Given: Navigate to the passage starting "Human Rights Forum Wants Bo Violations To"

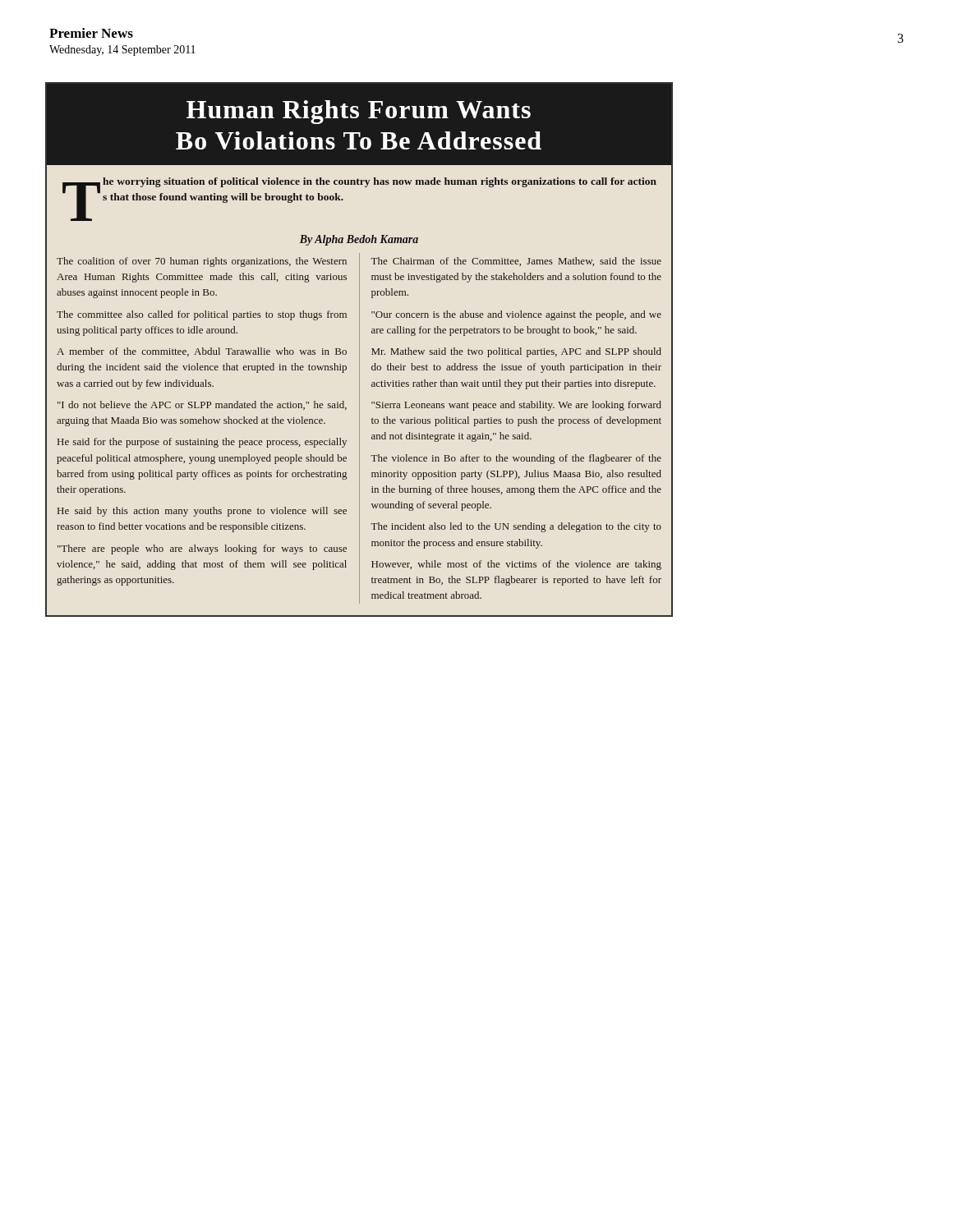Looking at the screenshot, I should (x=359, y=125).
